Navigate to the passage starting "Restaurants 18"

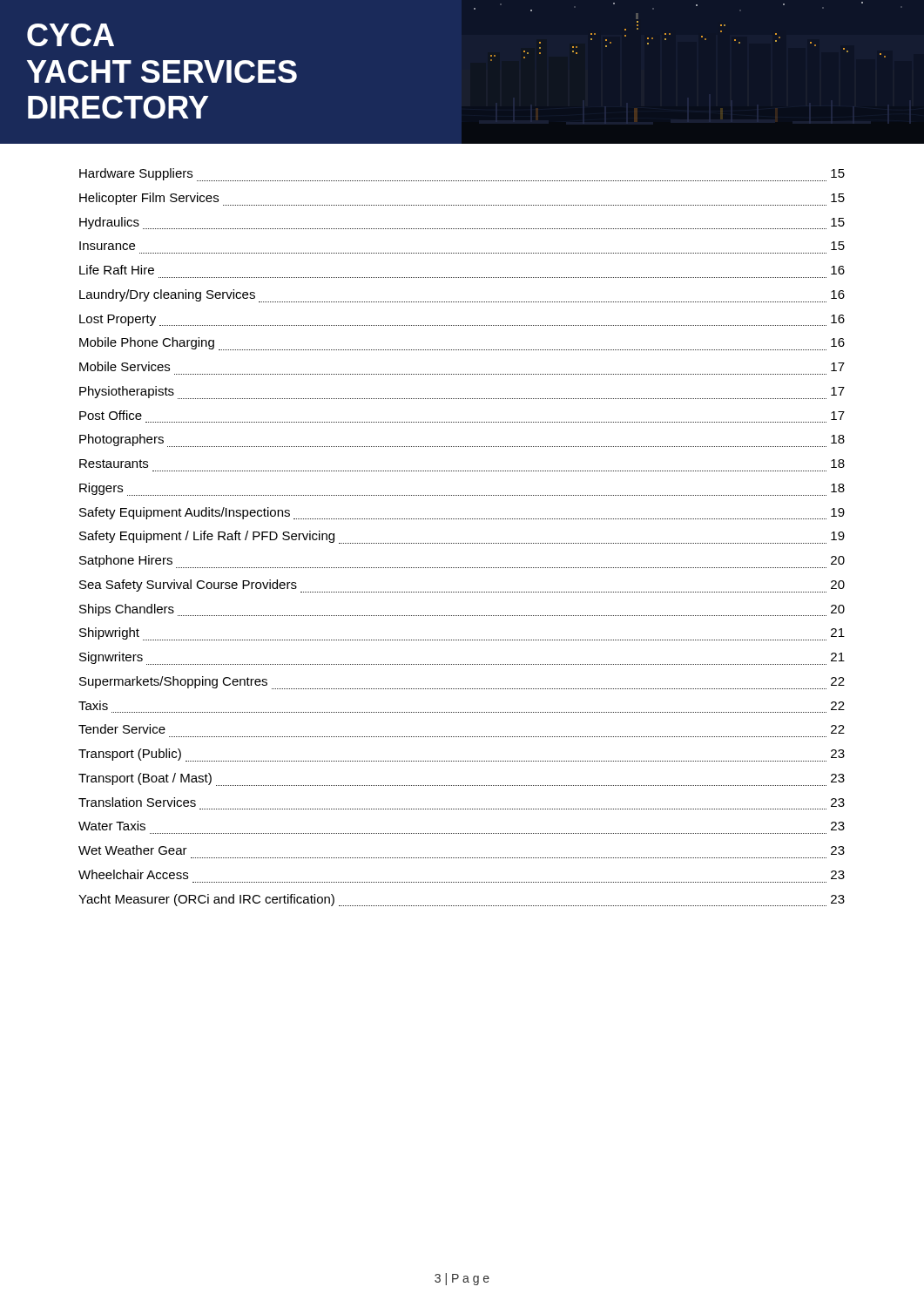coord(462,463)
